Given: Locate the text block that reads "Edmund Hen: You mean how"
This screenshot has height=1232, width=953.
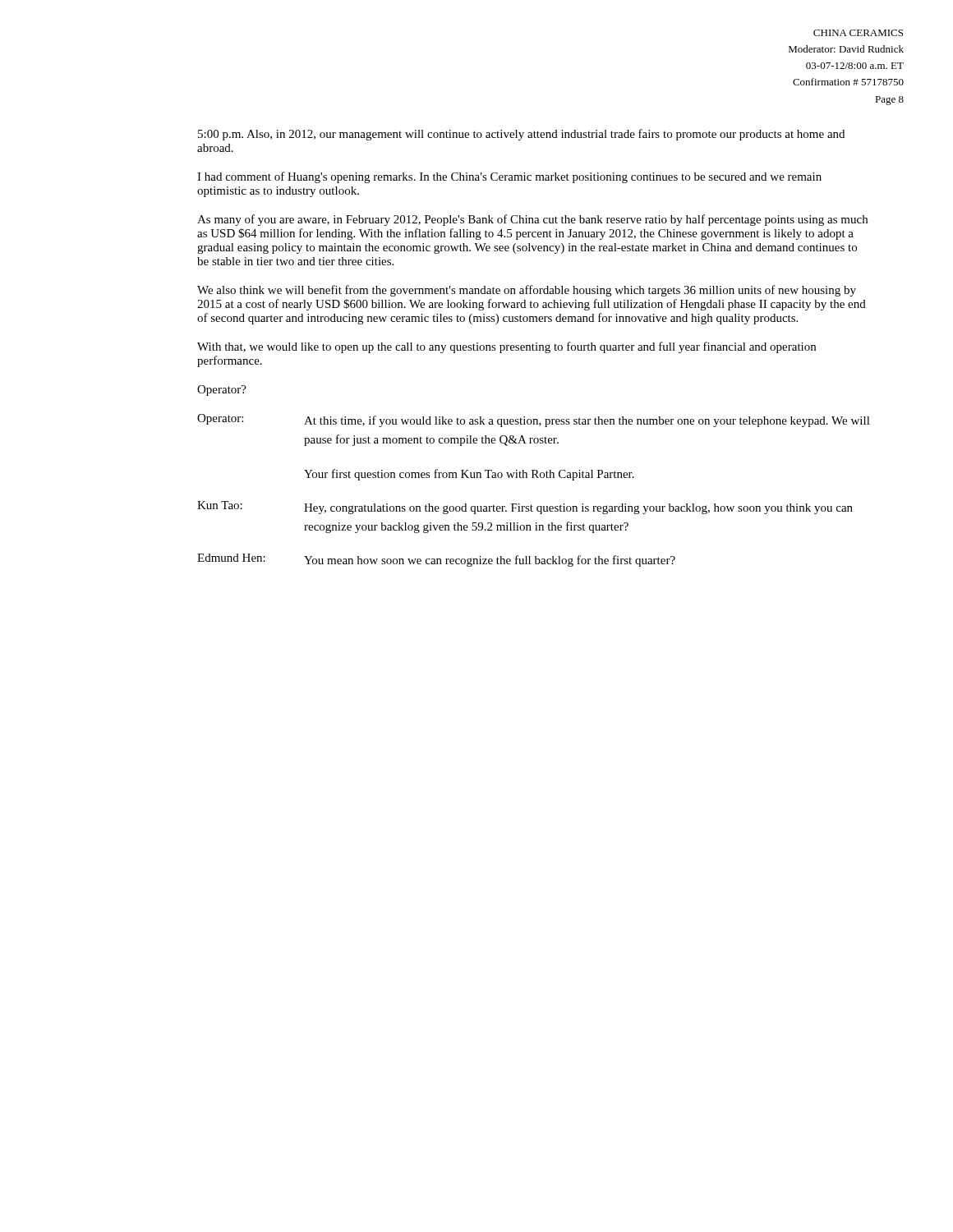Looking at the screenshot, I should coord(534,561).
